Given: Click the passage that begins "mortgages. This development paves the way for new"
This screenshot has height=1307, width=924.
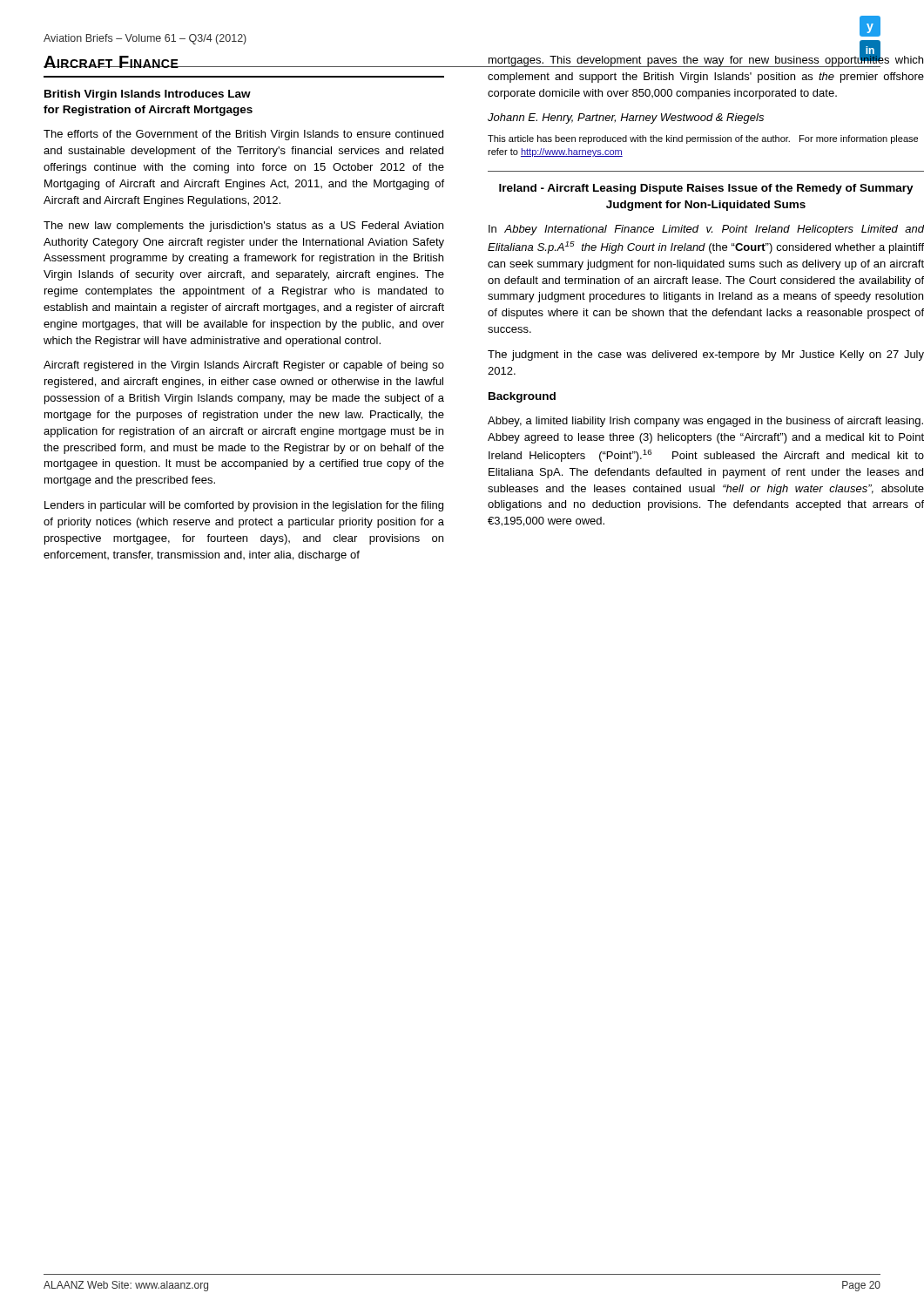Looking at the screenshot, I should [x=706, y=76].
